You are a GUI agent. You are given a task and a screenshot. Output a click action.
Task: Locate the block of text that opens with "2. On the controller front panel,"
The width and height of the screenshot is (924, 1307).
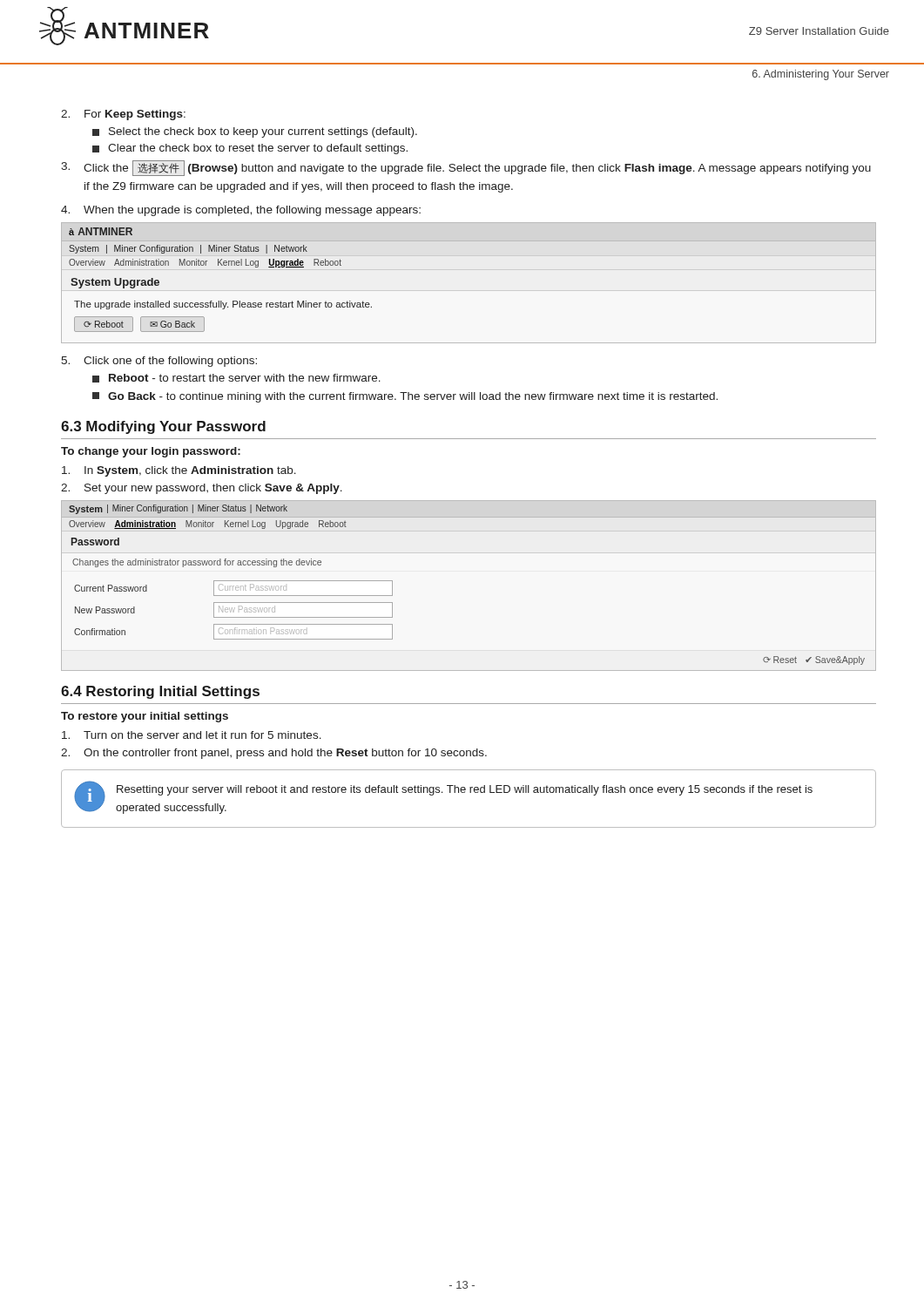(274, 752)
